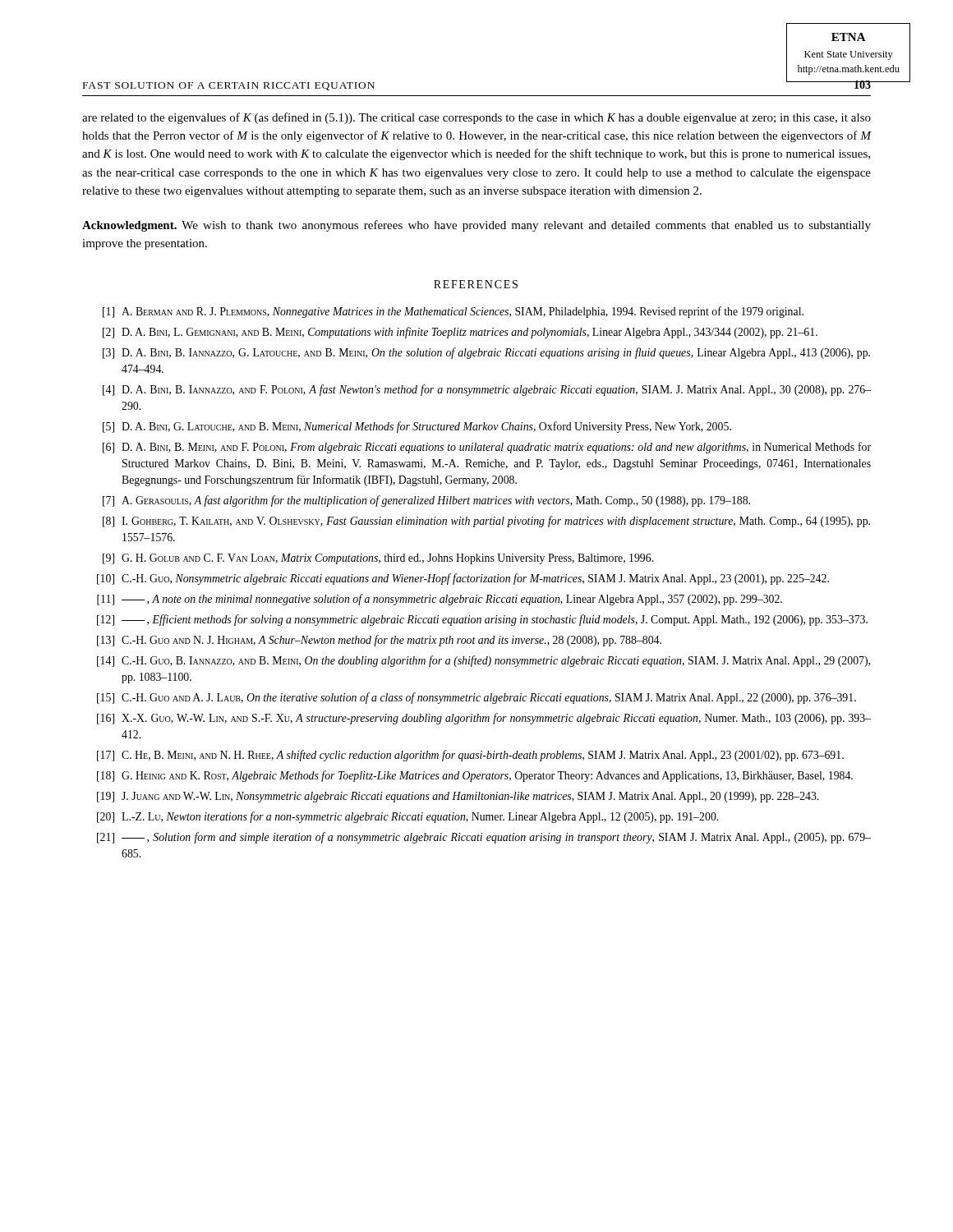Screen dimensions: 1232x953
Task: Locate the passage starting "[15] C.-H. Guo and A. J."
Action: coord(476,698)
